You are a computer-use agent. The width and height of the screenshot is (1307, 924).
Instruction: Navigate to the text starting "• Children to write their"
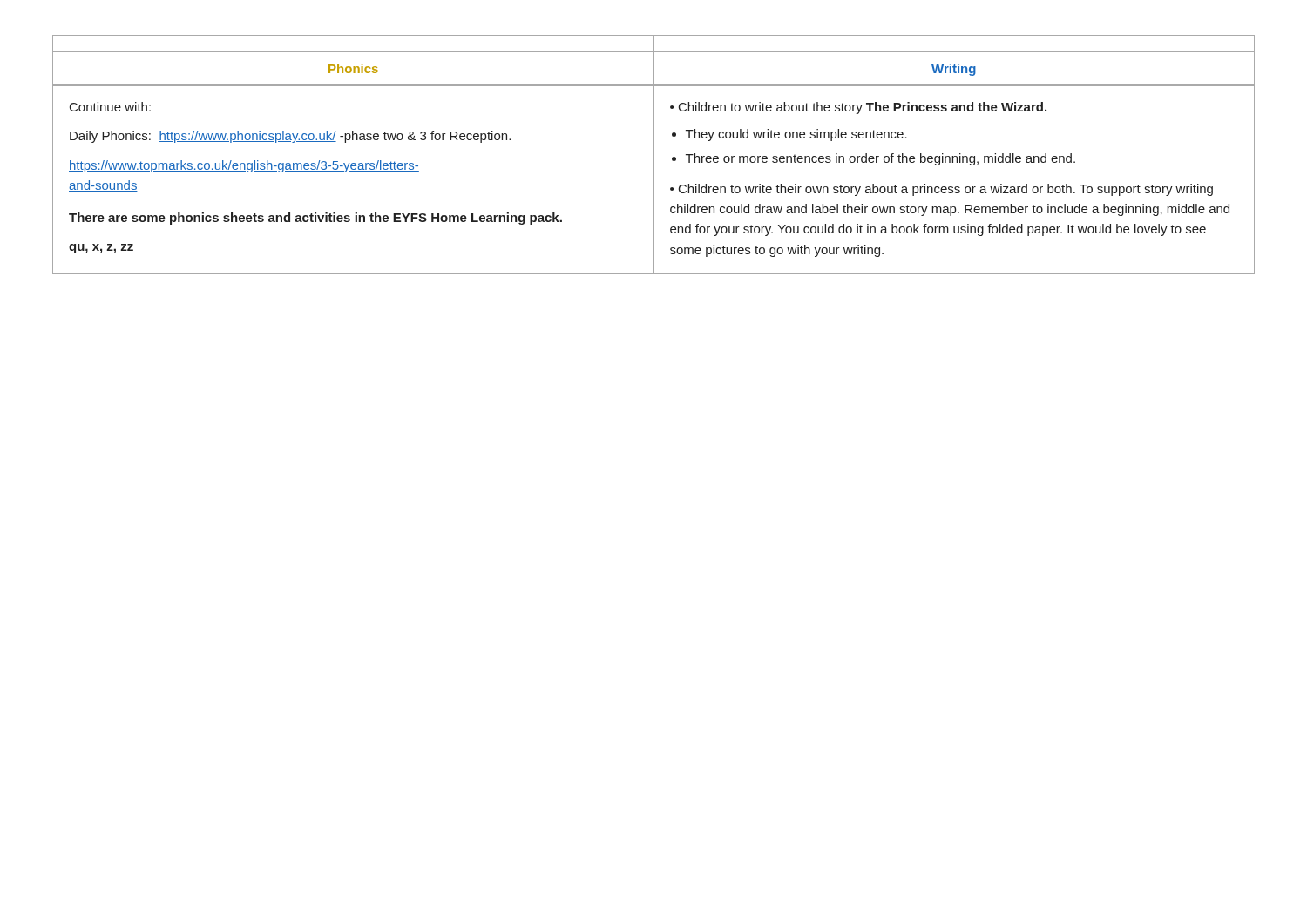(950, 219)
